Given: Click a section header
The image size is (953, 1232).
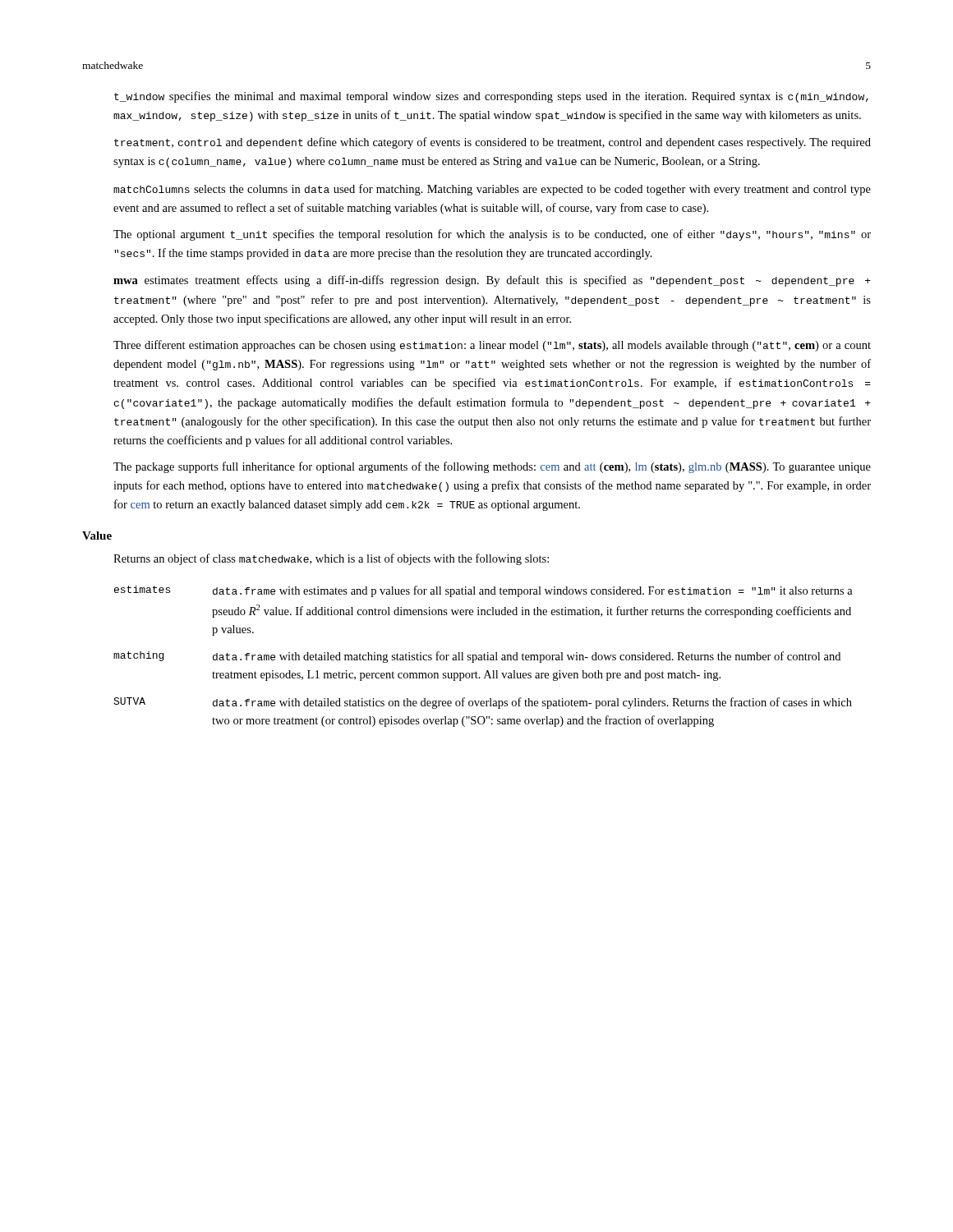Looking at the screenshot, I should click(97, 536).
